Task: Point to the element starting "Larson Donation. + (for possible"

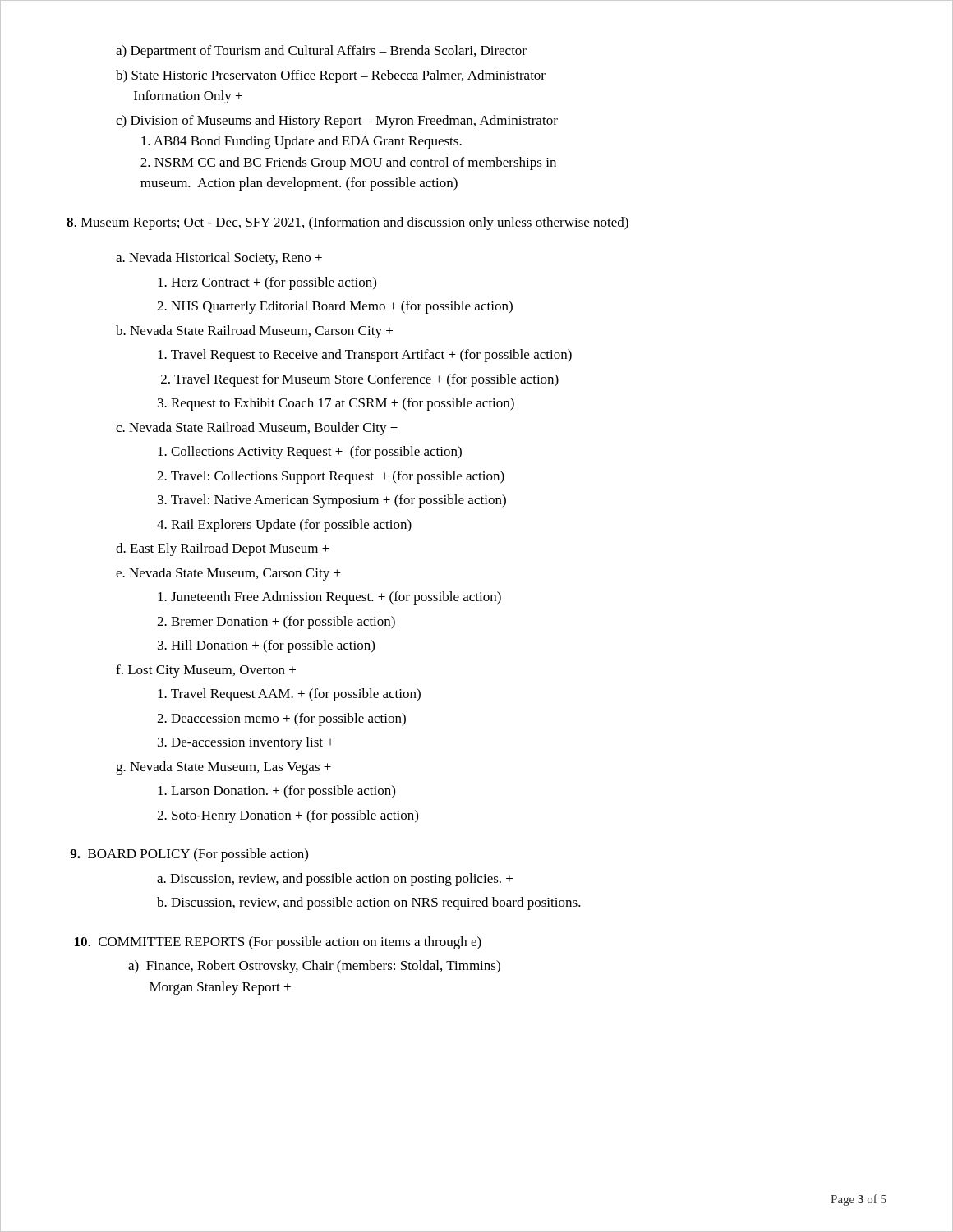Action: coord(276,791)
